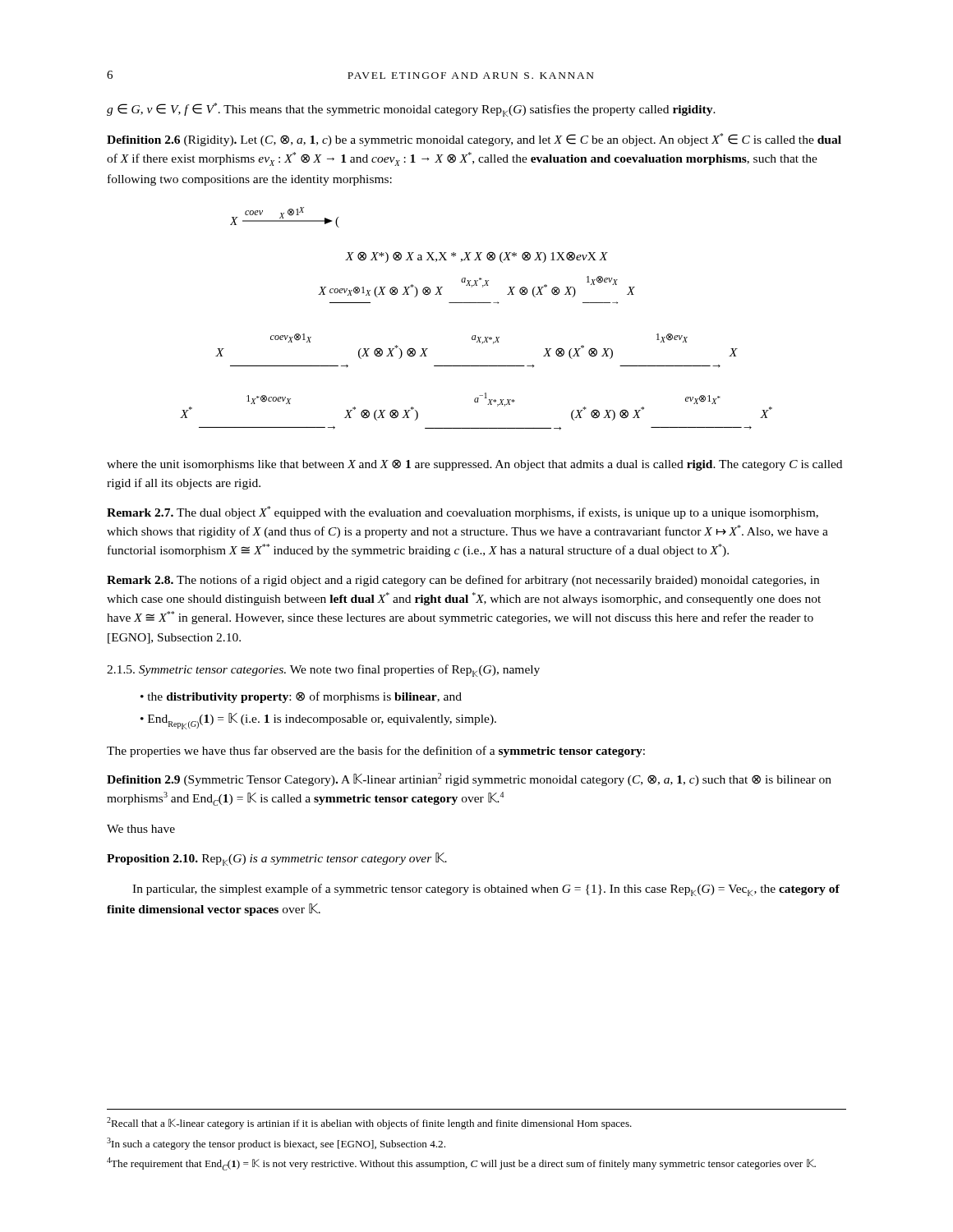This screenshot has height=1232, width=953.
Task: Point to the block beginning "g ∈ G, v ∈ V,"
Action: click(x=411, y=109)
